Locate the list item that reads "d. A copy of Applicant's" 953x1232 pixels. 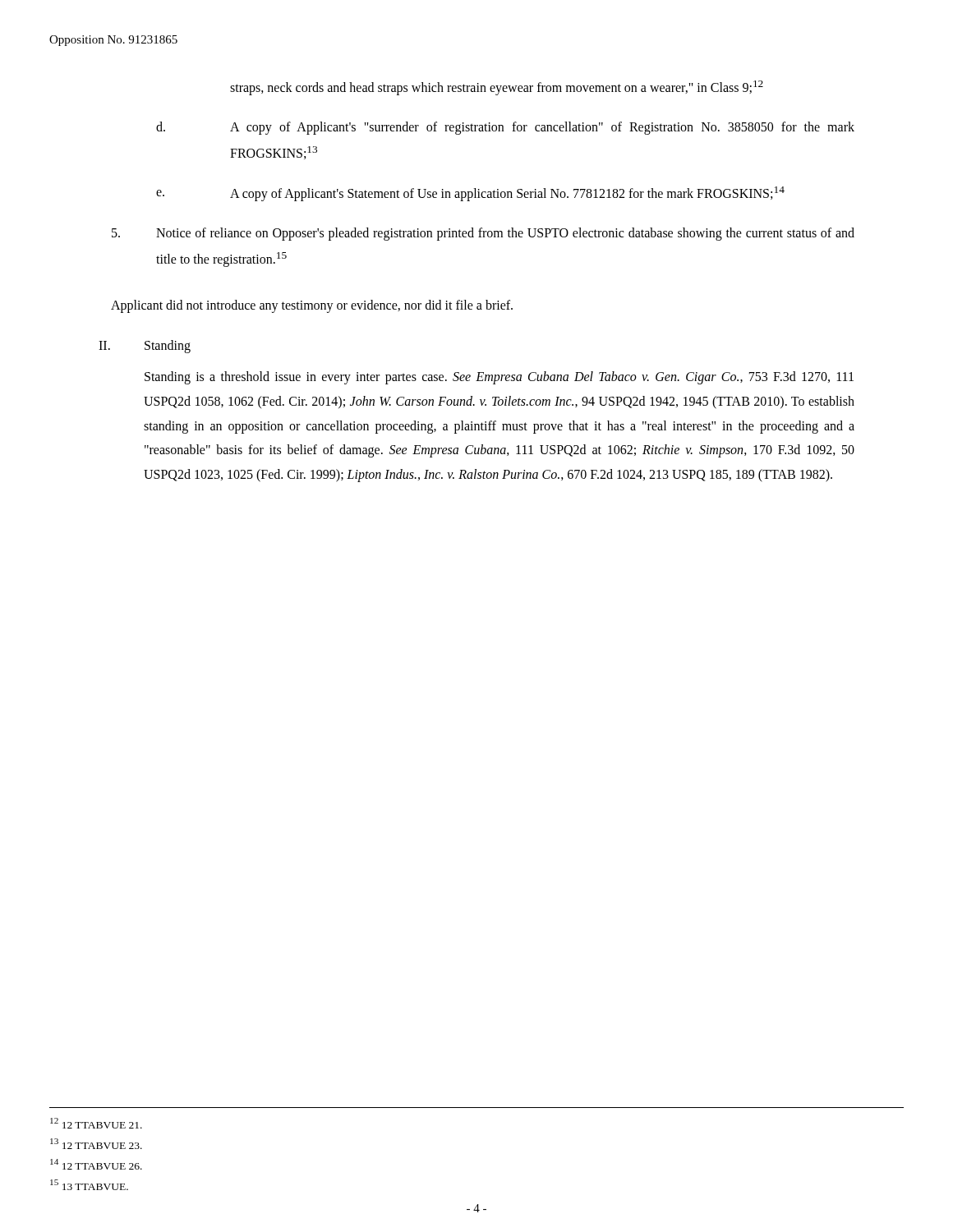click(505, 140)
